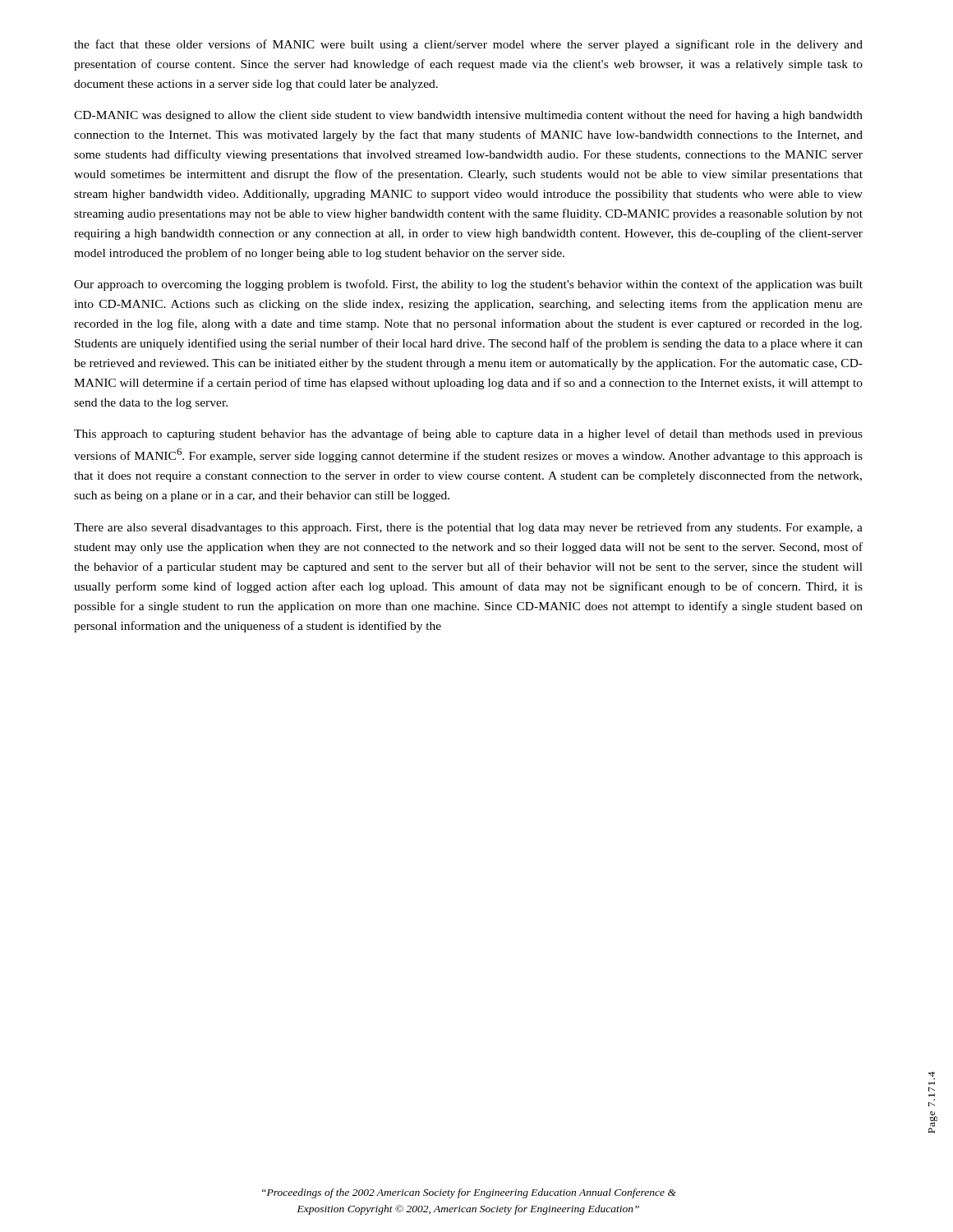Navigate to the text starting "This approach to capturing student"
Screen dimensions: 1232x953
468,465
